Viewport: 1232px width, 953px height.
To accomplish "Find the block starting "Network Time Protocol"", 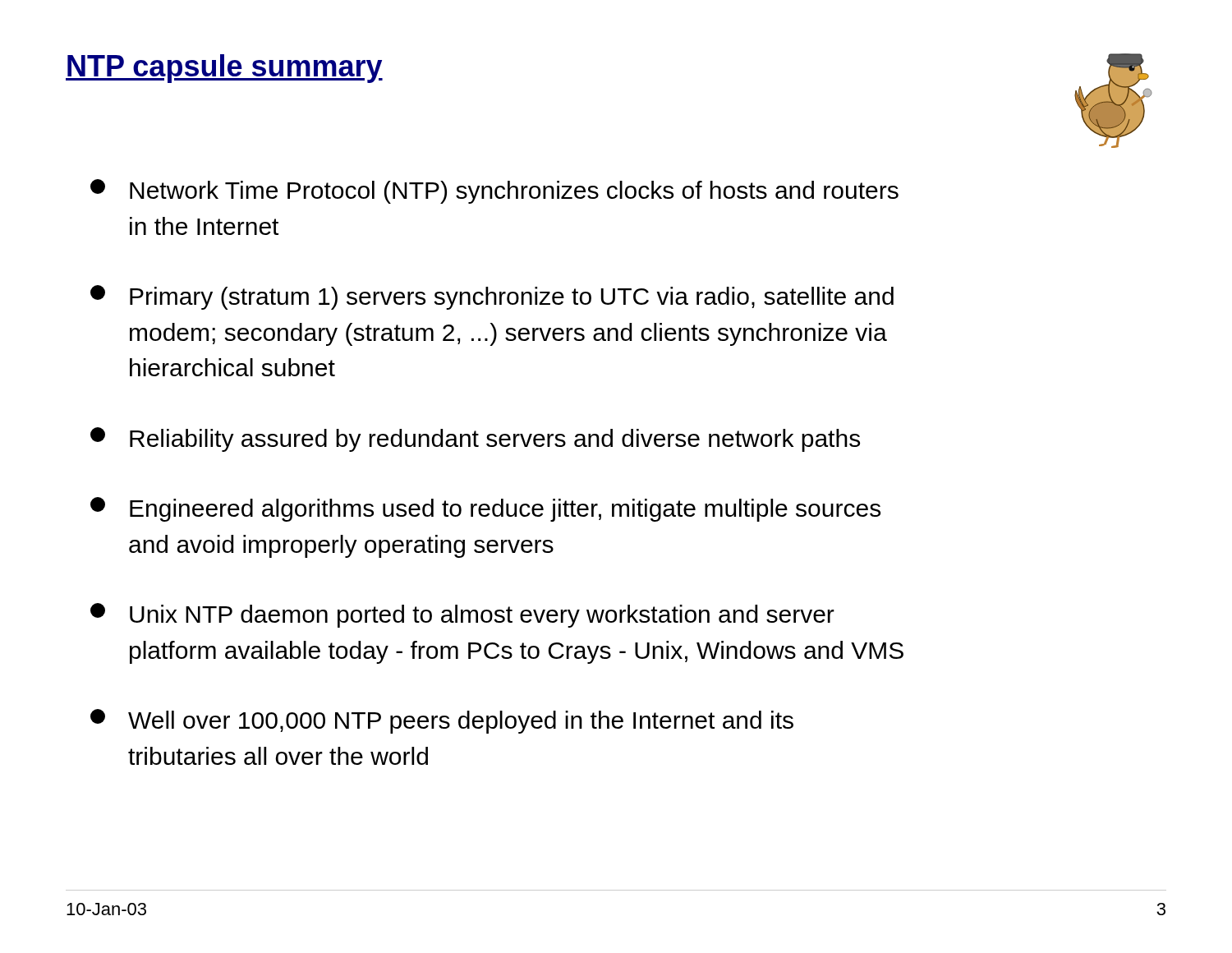I will click(x=495, y=208).
